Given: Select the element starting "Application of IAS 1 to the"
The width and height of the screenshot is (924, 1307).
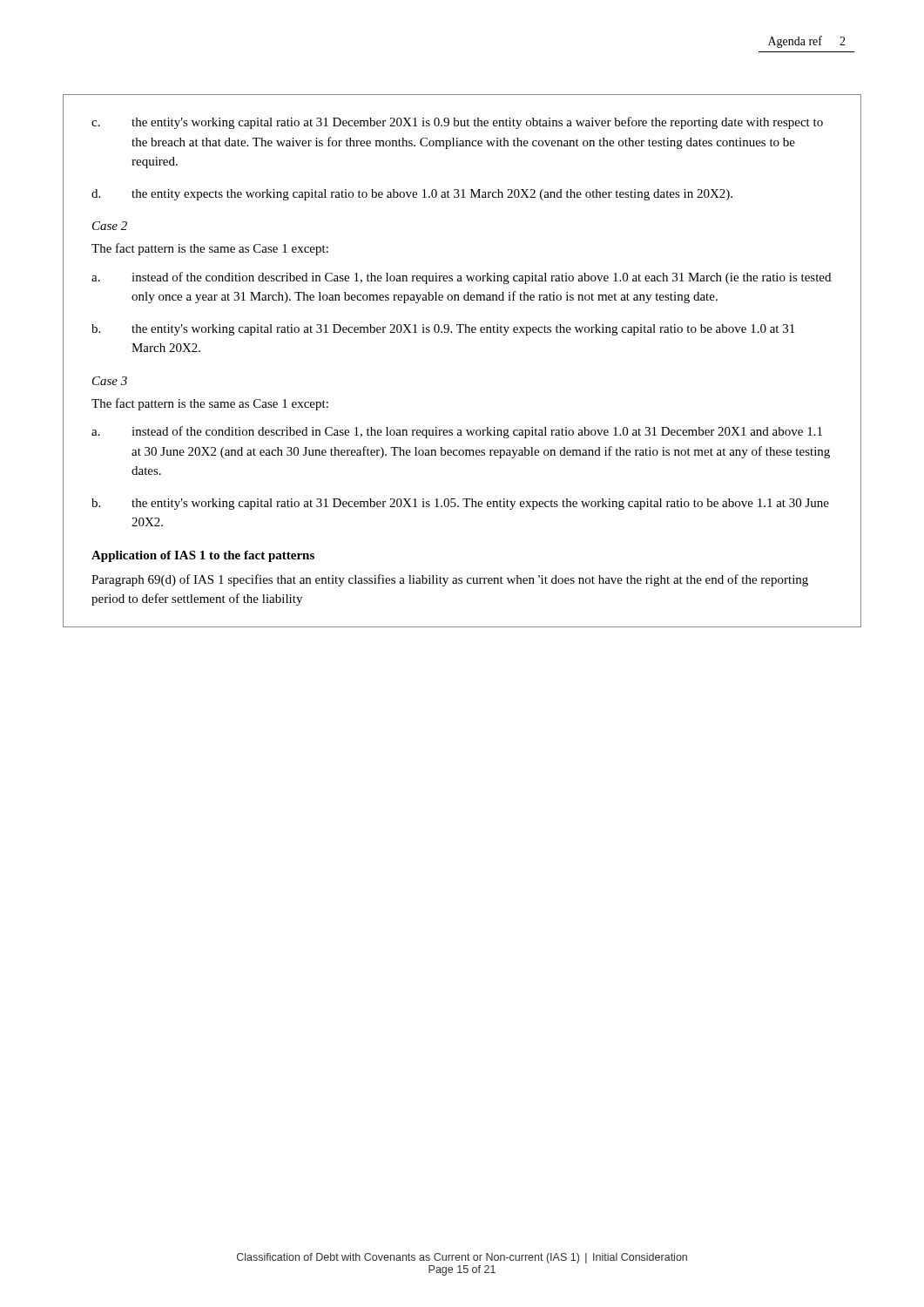Looking at the screenshot, I should pyautogui.click(x=203, y=555).
